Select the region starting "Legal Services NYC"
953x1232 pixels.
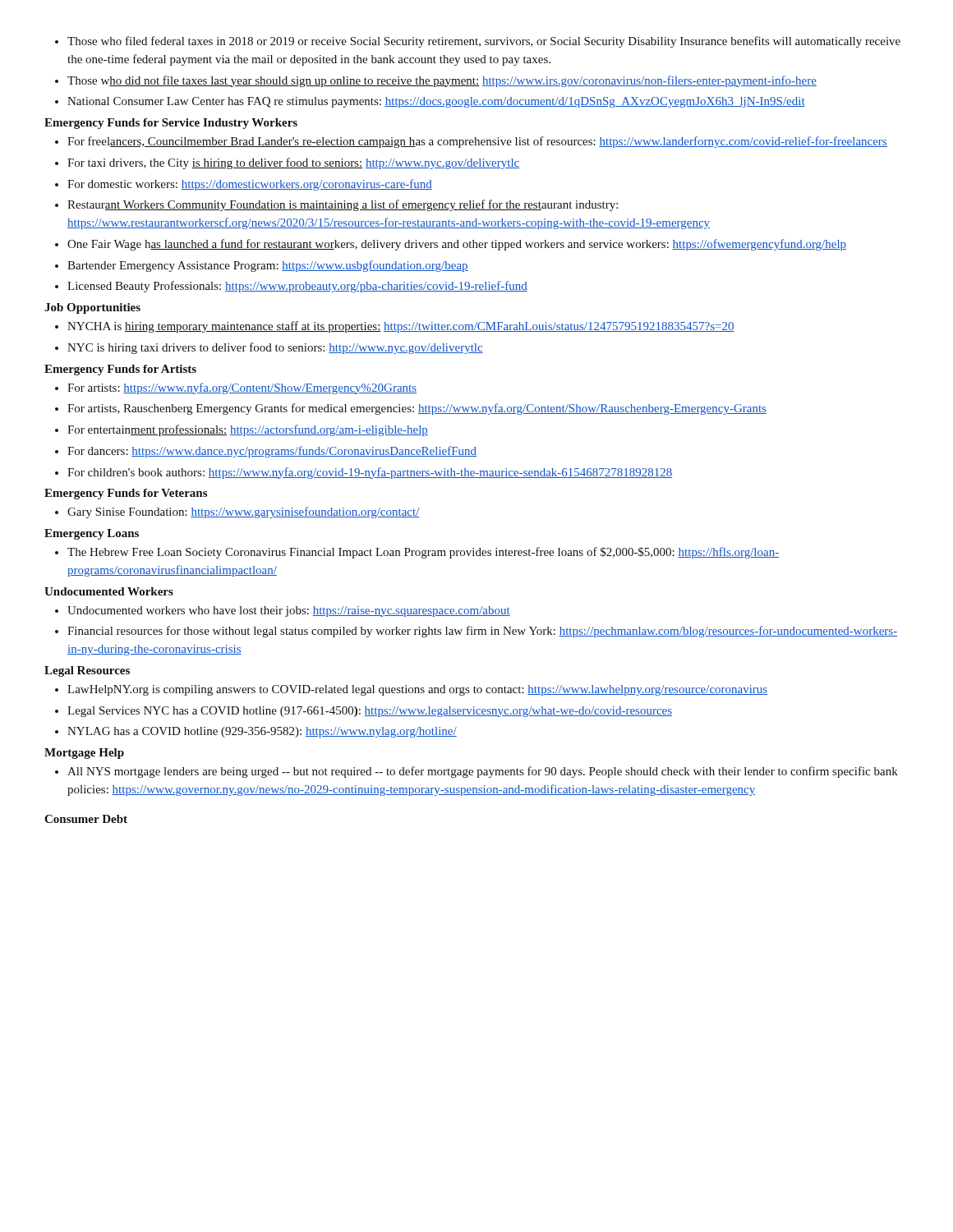coord(488,711)
